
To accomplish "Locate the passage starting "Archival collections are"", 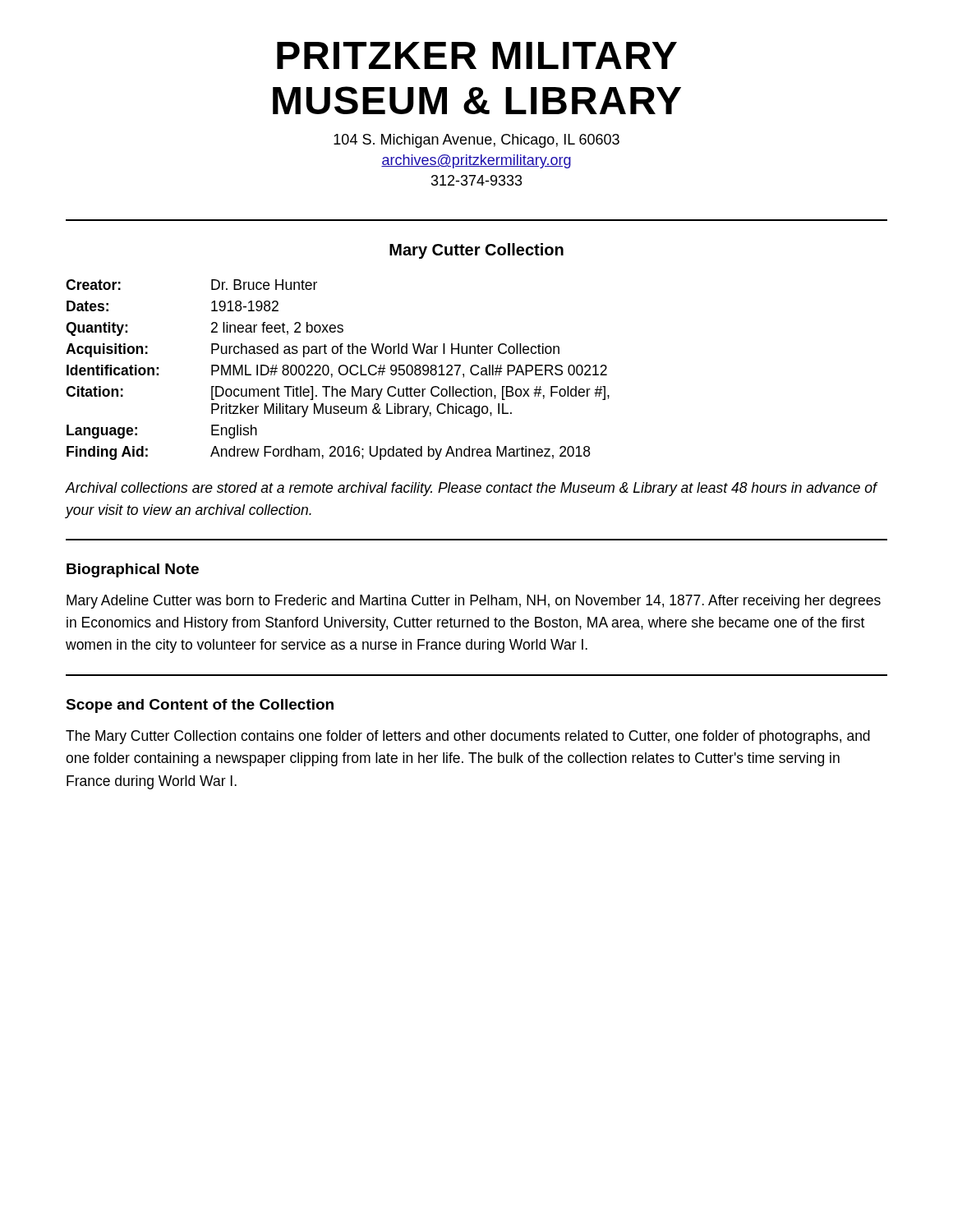I will (471, 499).
